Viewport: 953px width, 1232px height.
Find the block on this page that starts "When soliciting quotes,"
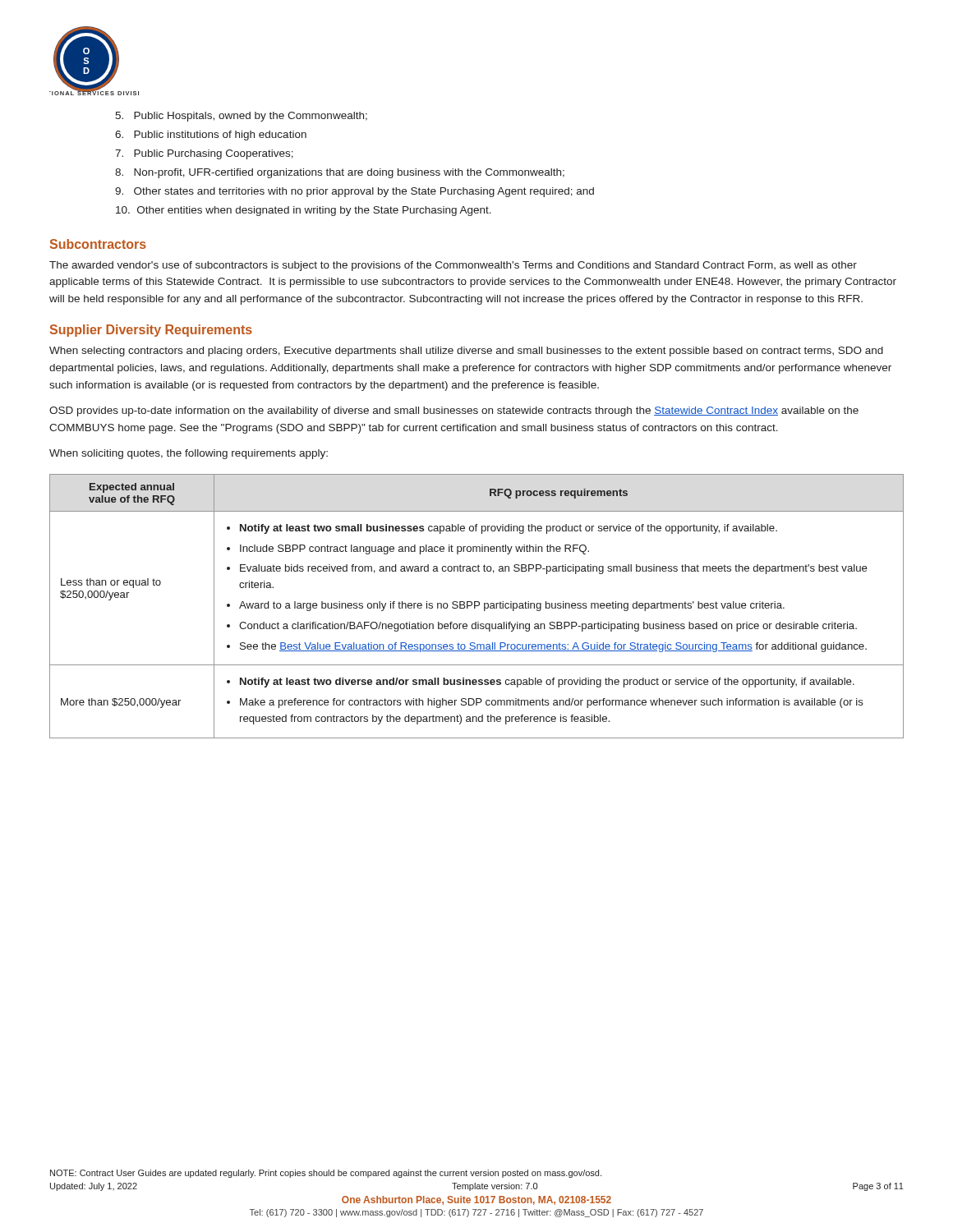coord(189,453)
